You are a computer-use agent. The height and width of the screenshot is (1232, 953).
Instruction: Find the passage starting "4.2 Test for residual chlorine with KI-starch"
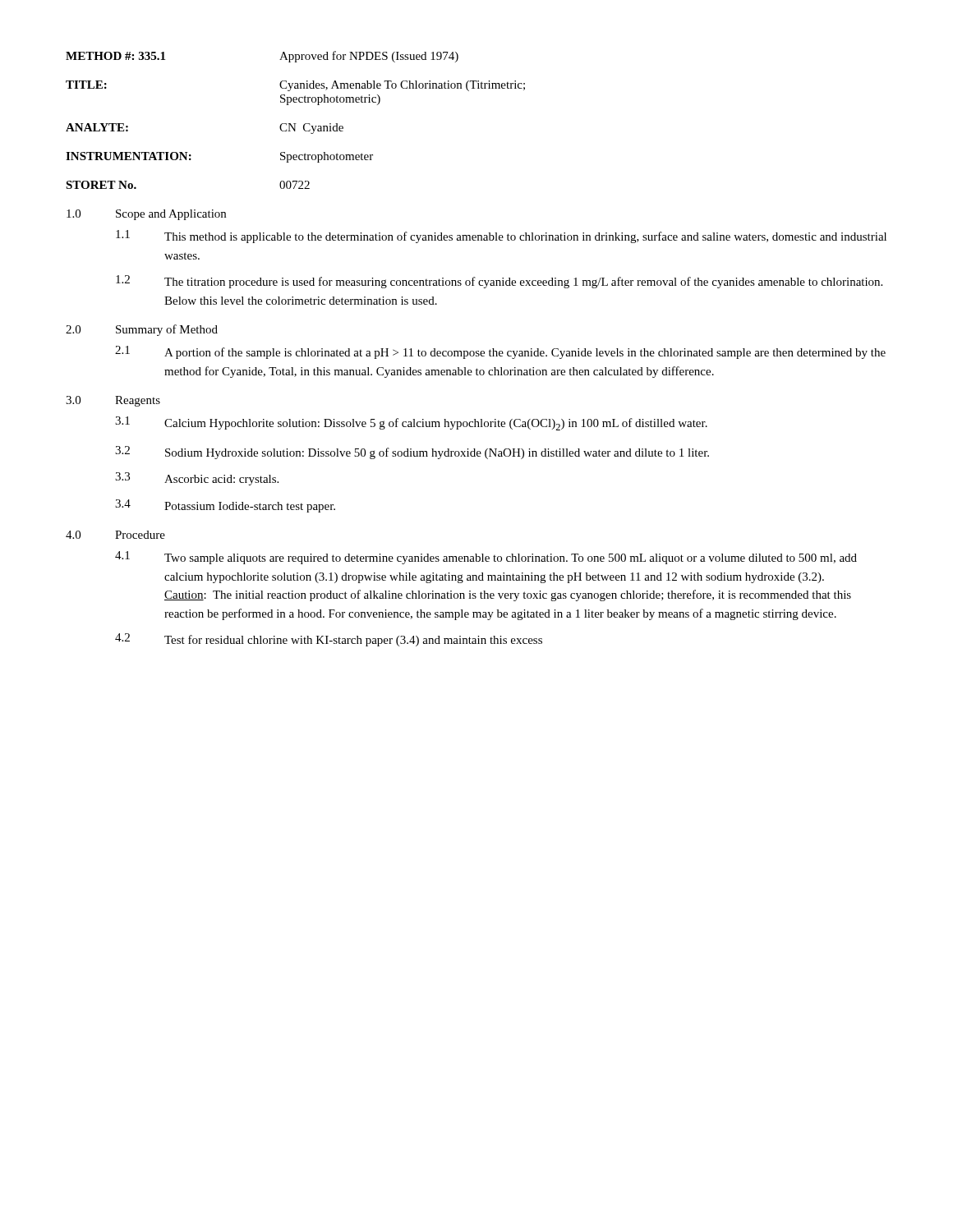tap(501, 640)
